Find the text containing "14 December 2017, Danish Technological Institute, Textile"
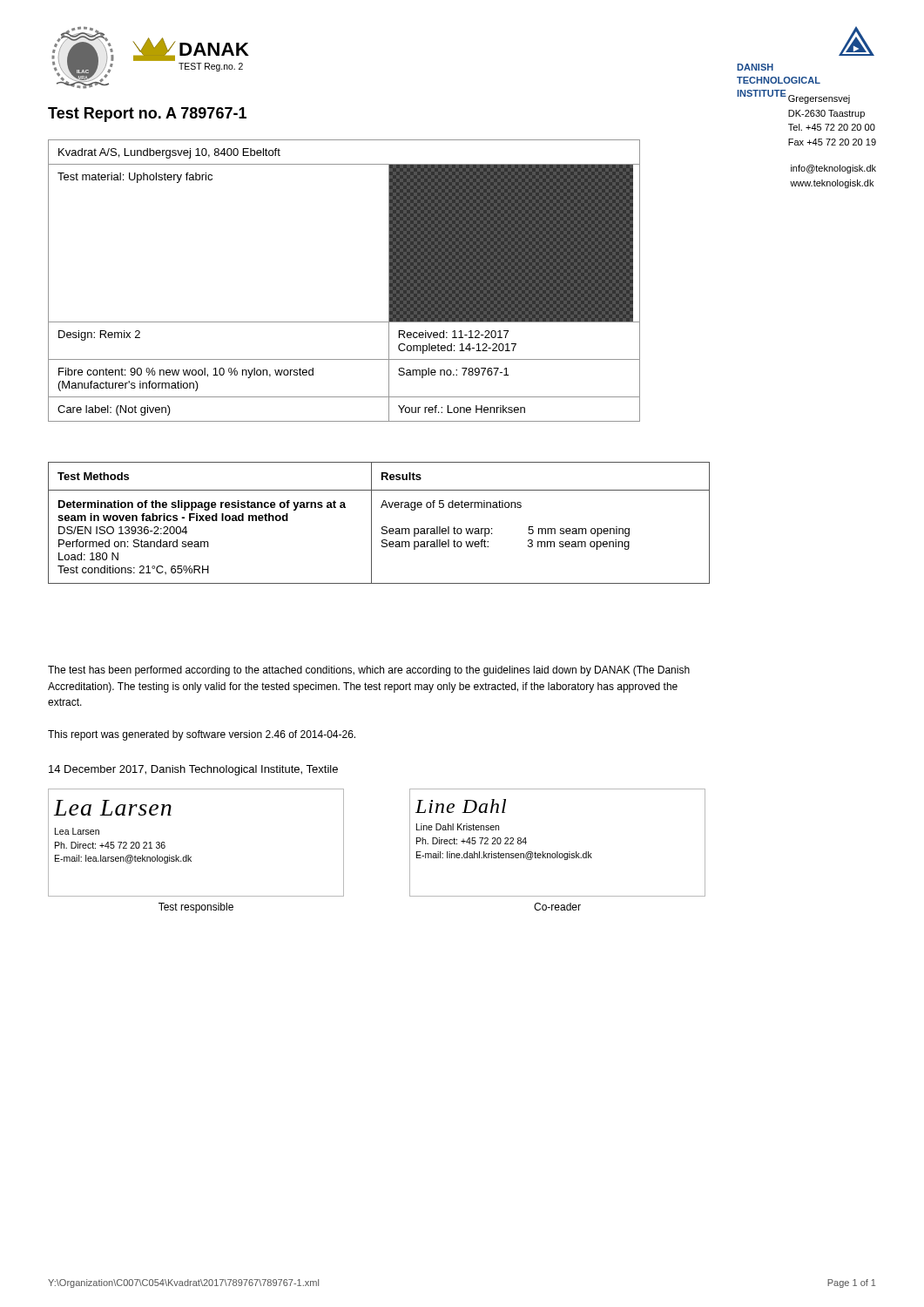This screenshot has height=1307, width=924. 193,769
